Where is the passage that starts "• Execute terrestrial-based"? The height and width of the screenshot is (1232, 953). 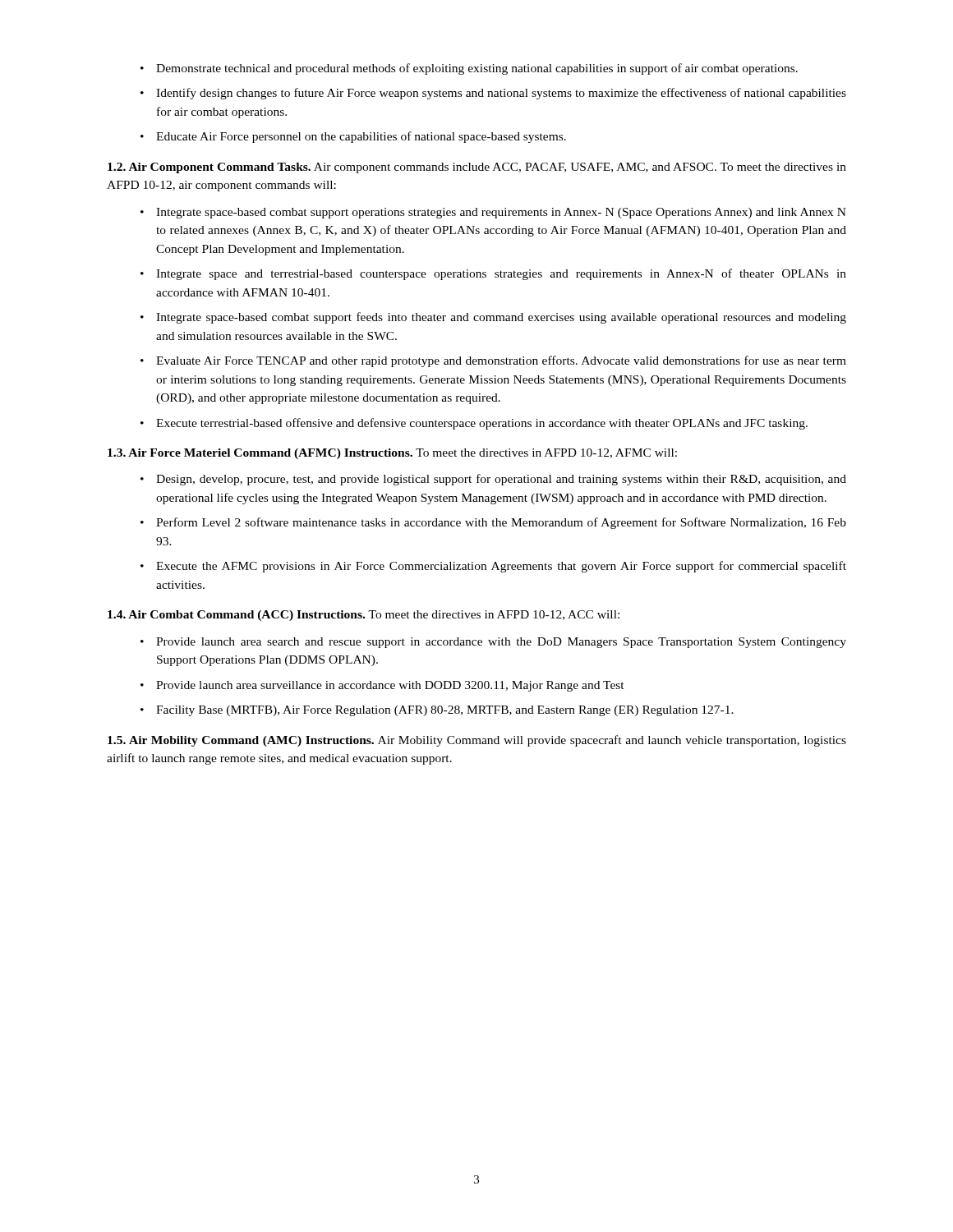474,423
